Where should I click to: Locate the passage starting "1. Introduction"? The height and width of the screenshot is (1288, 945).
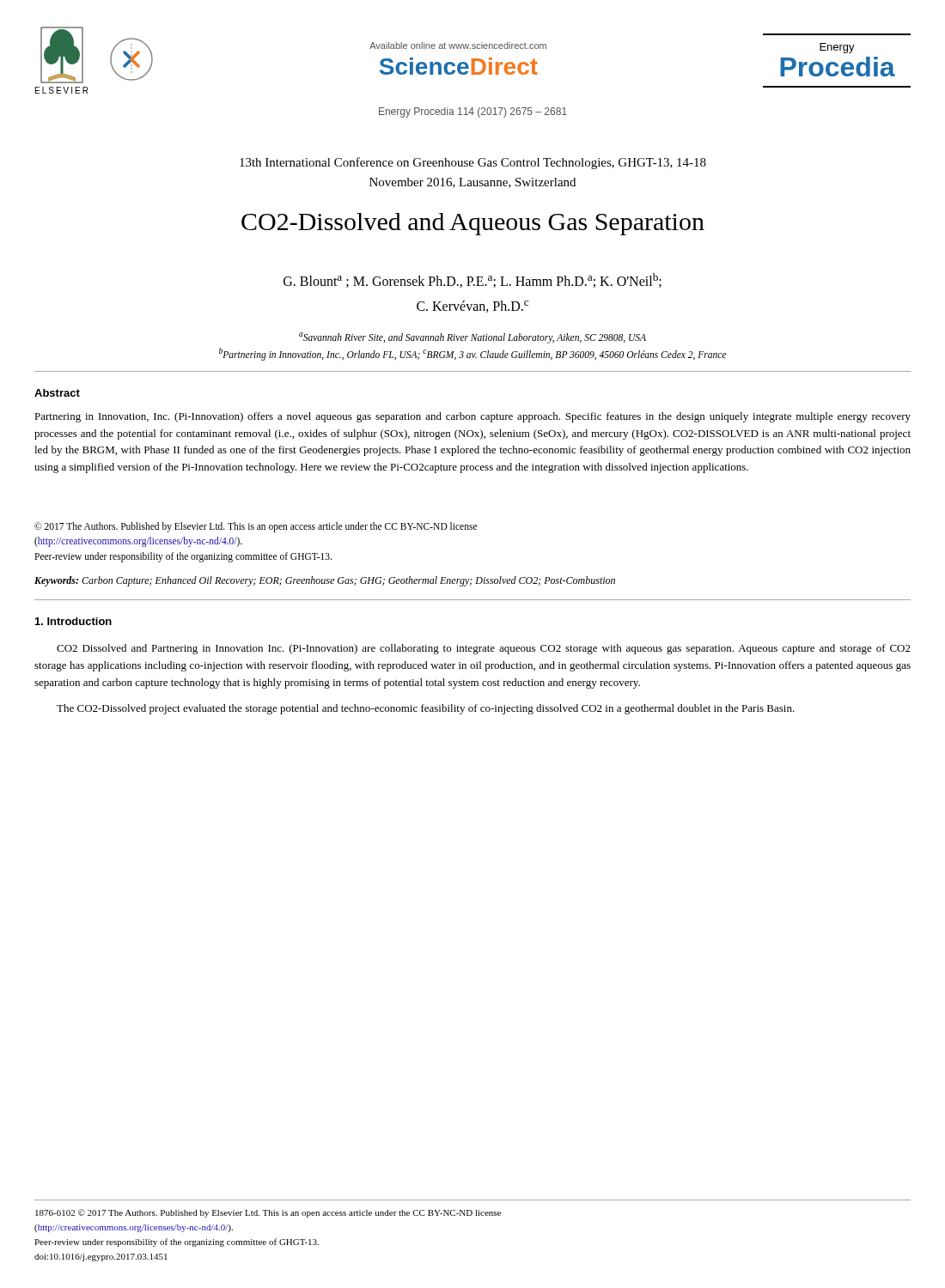click(73, 621)
